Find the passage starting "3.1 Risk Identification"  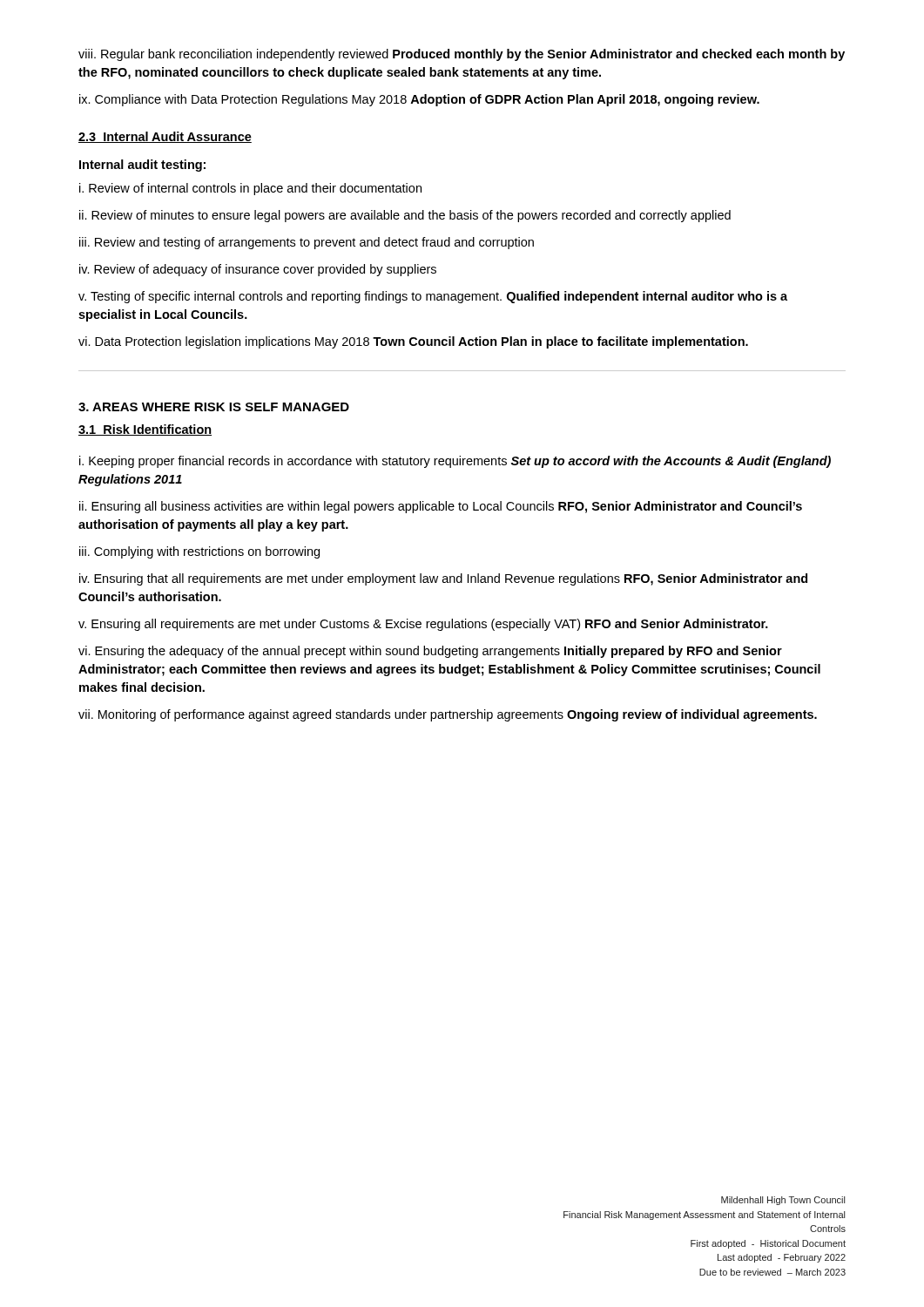pyautogui.click(x=145, y=430)
